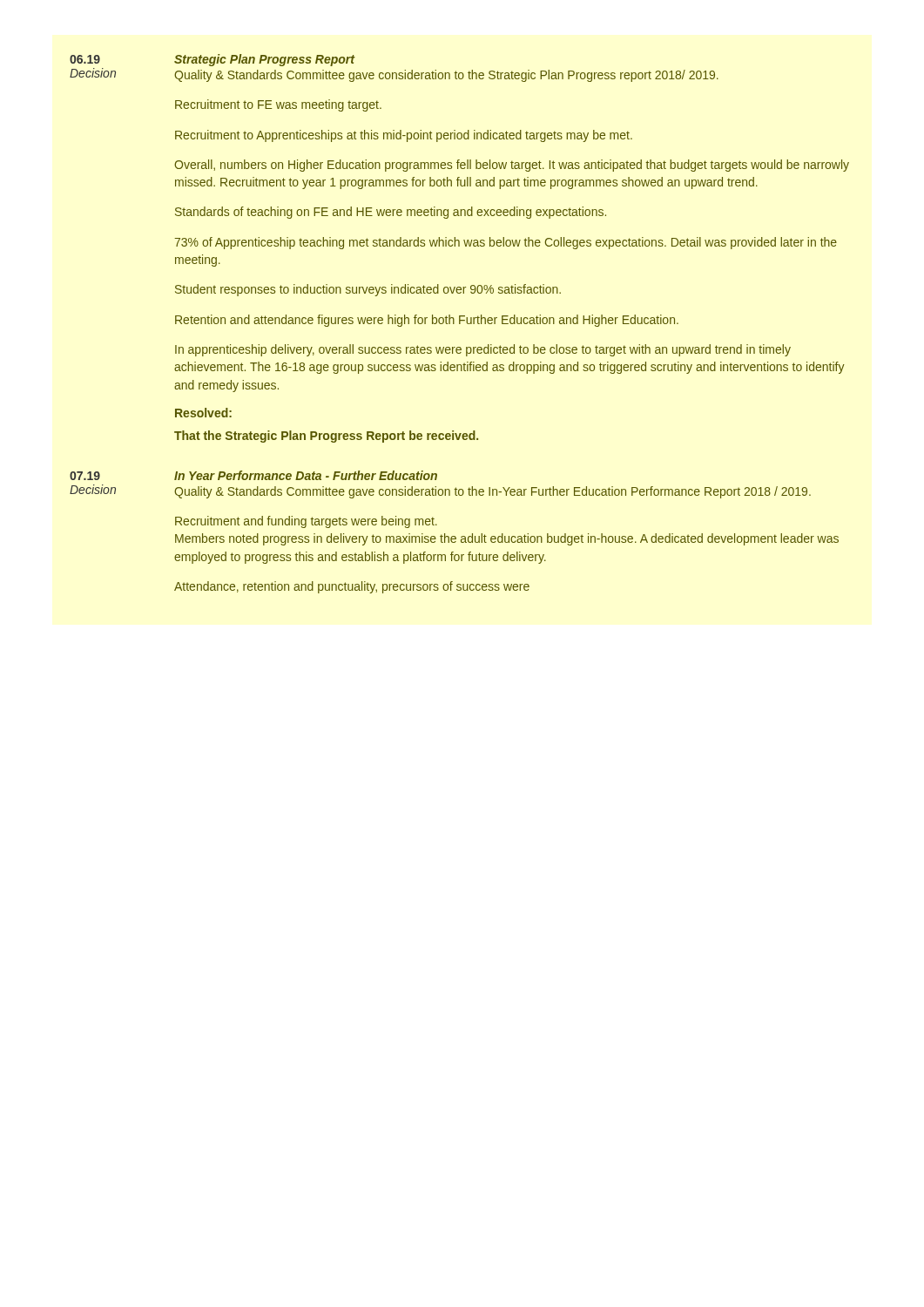Navigate to the element starting "In Year Performance Data -"
This screenshot has height=1307, width=924.
click(x=306, y=476)
